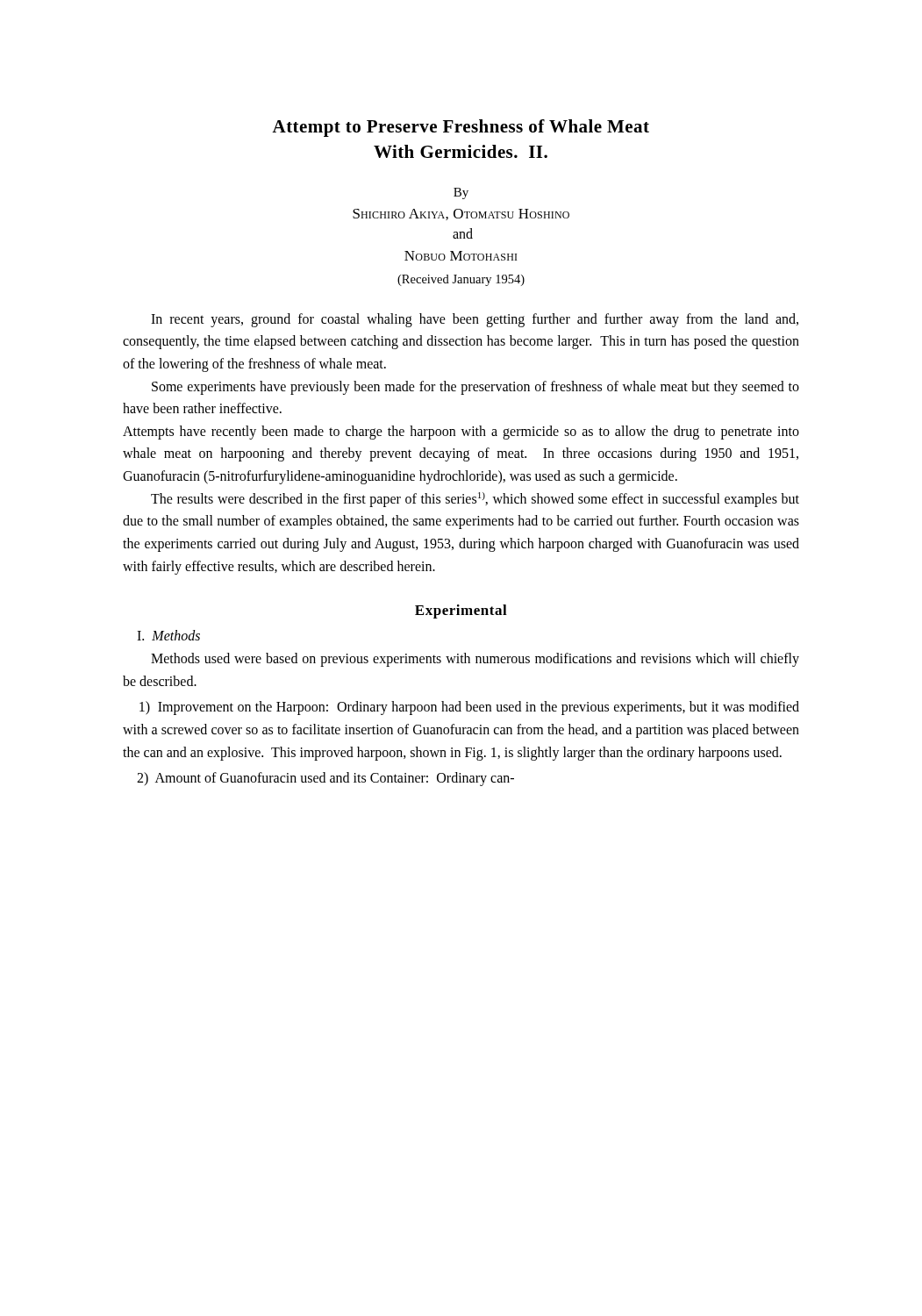
Task: Click the passage that begins "2) Amount of Guanofuracin"
Action: coord(319,778)
